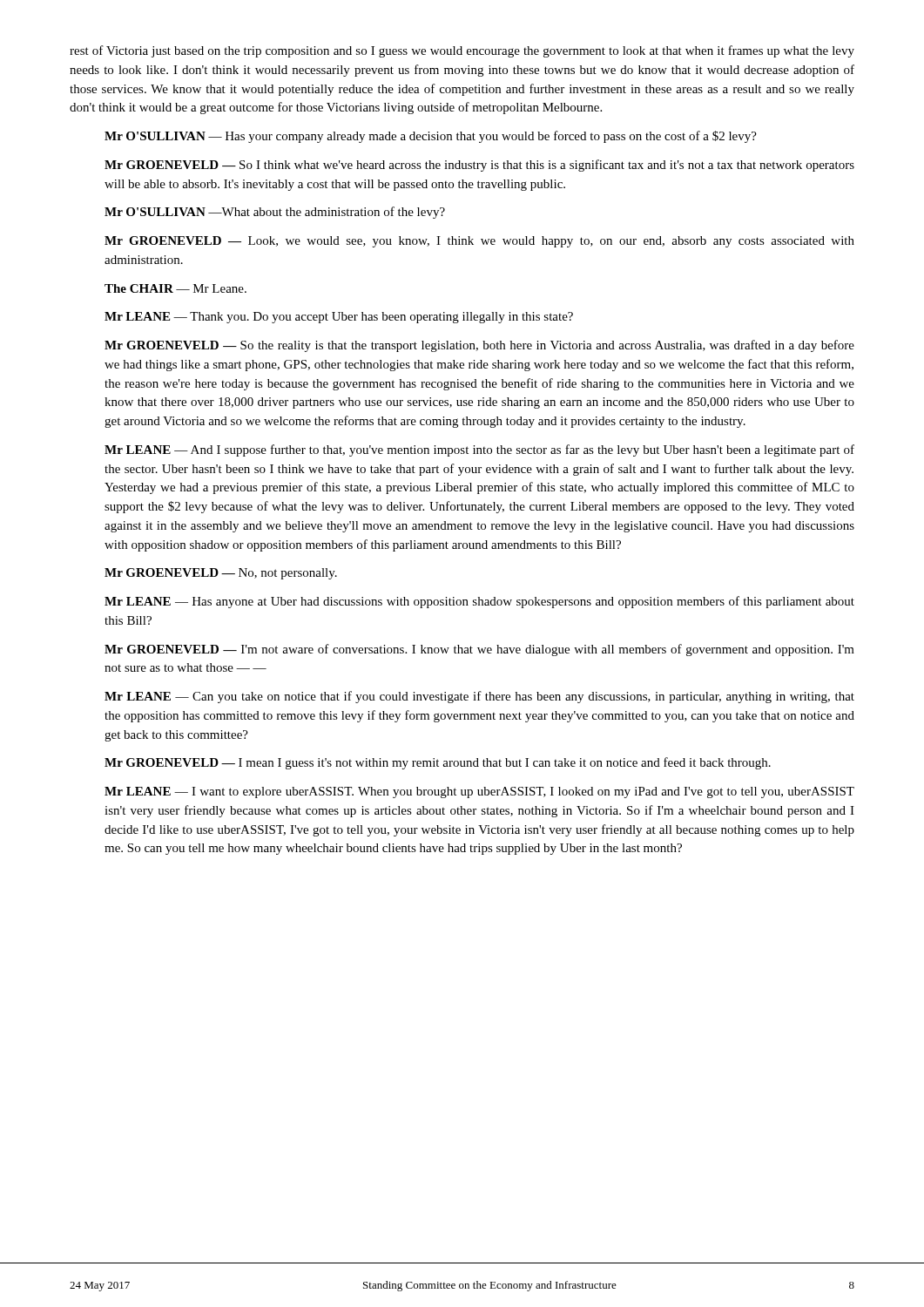Select the region starting "Mr LEANE — I want"
Screen dimensions: 1307x924
coord(479,820)
